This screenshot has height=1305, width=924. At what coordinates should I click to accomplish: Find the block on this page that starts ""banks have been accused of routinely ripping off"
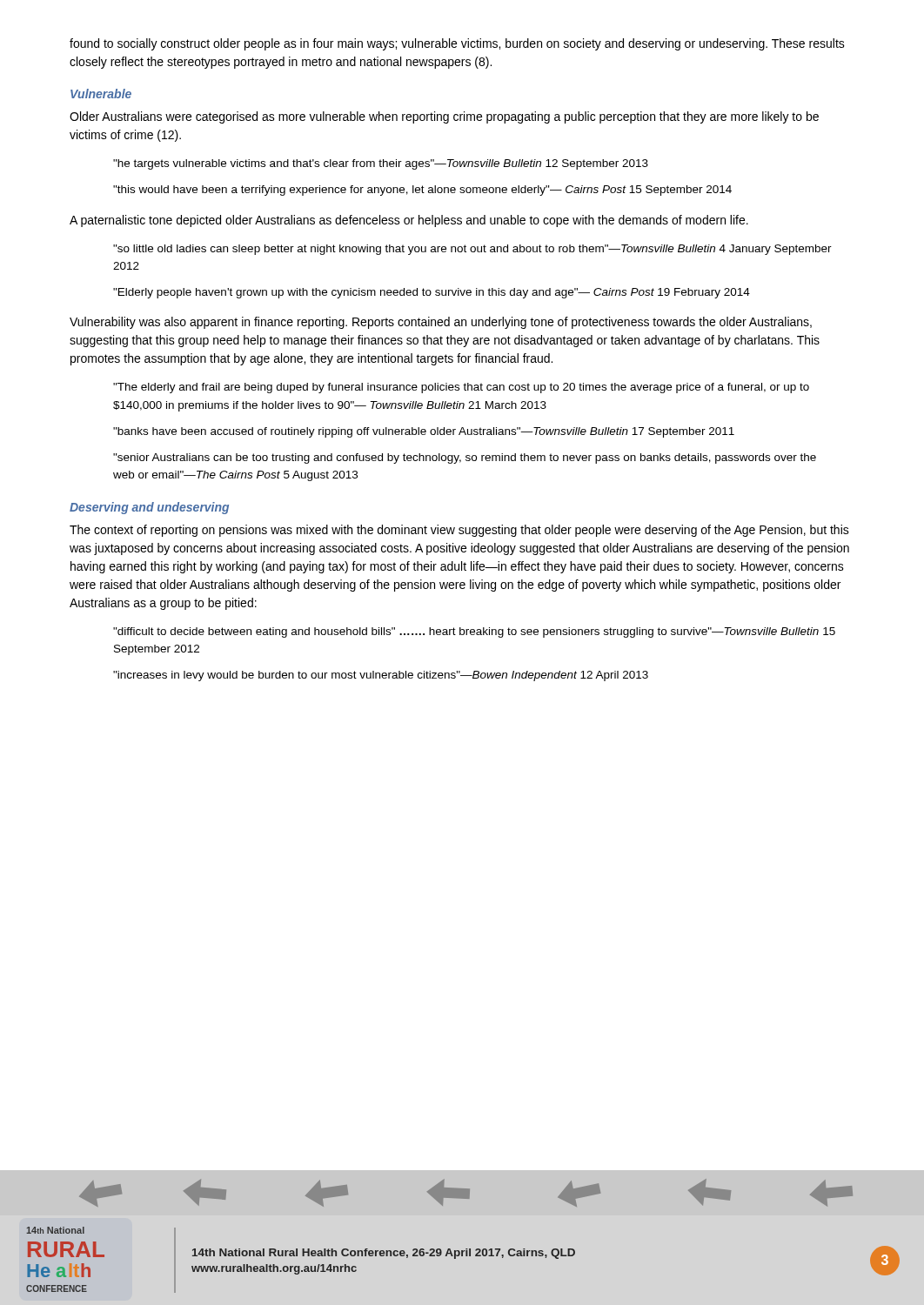tap(424, 431)
